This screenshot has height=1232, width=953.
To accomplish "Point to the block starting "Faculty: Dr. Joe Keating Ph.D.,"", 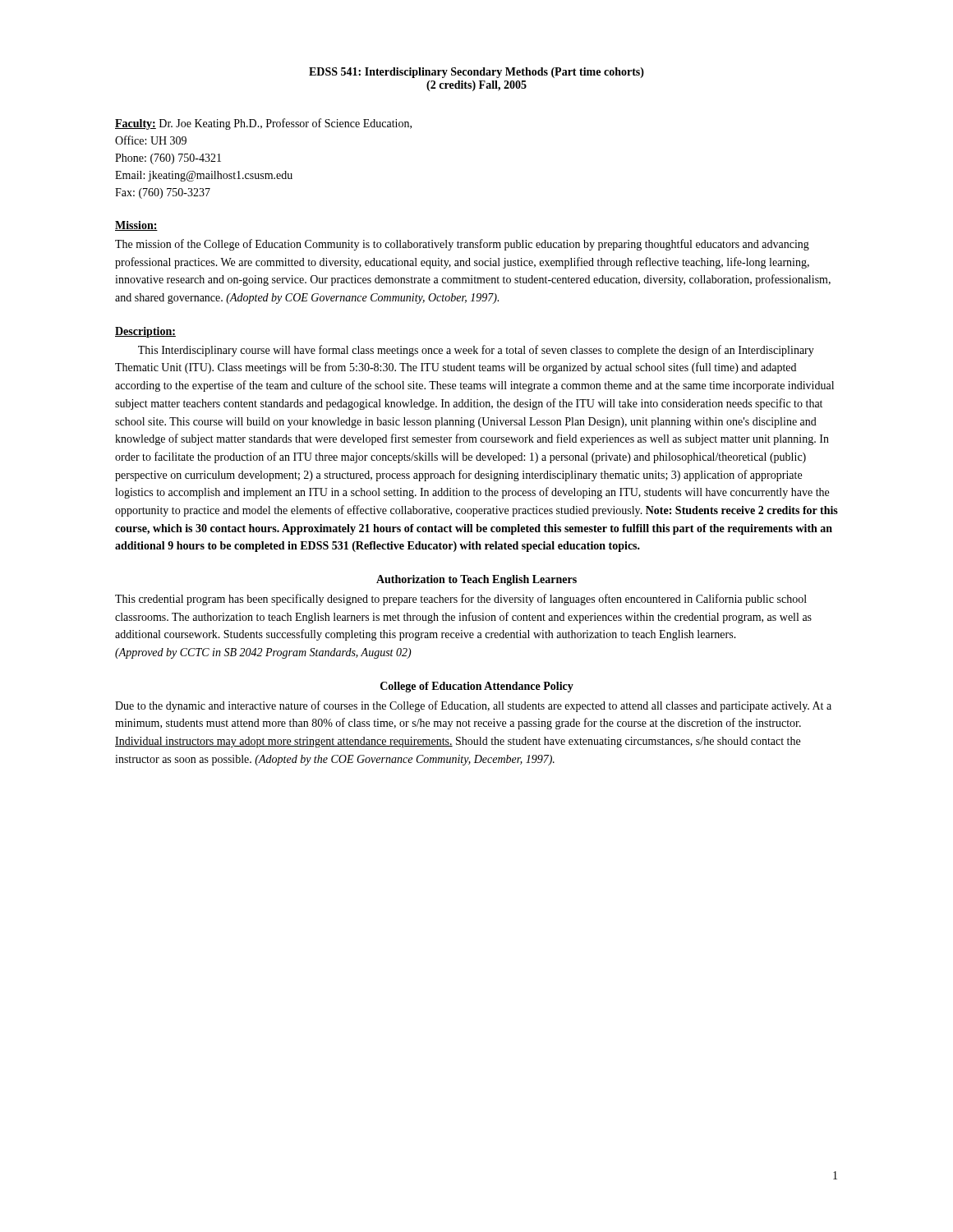I will (263, 124).
